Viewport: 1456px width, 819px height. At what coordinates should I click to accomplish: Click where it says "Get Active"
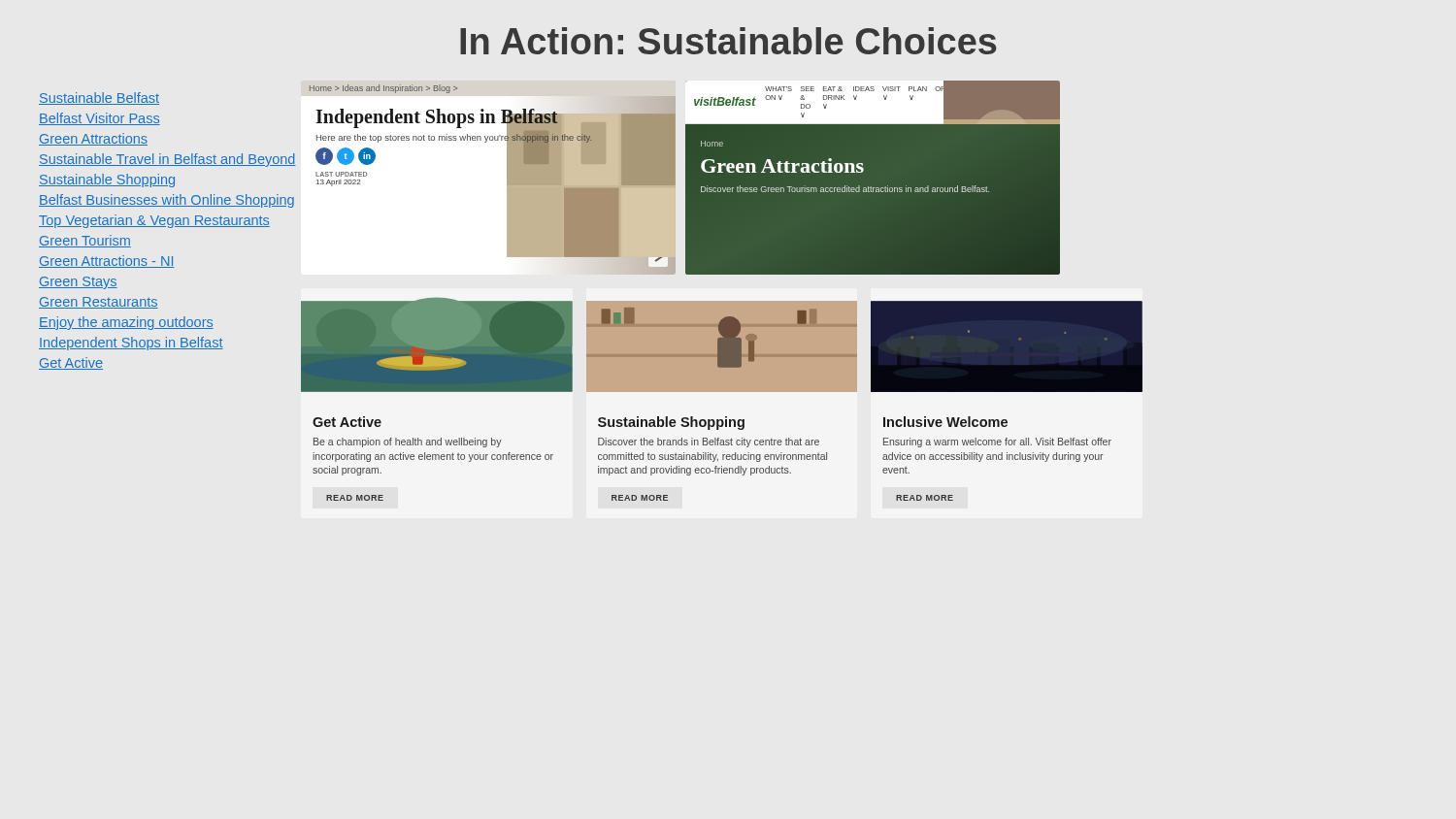click(70, 362)
